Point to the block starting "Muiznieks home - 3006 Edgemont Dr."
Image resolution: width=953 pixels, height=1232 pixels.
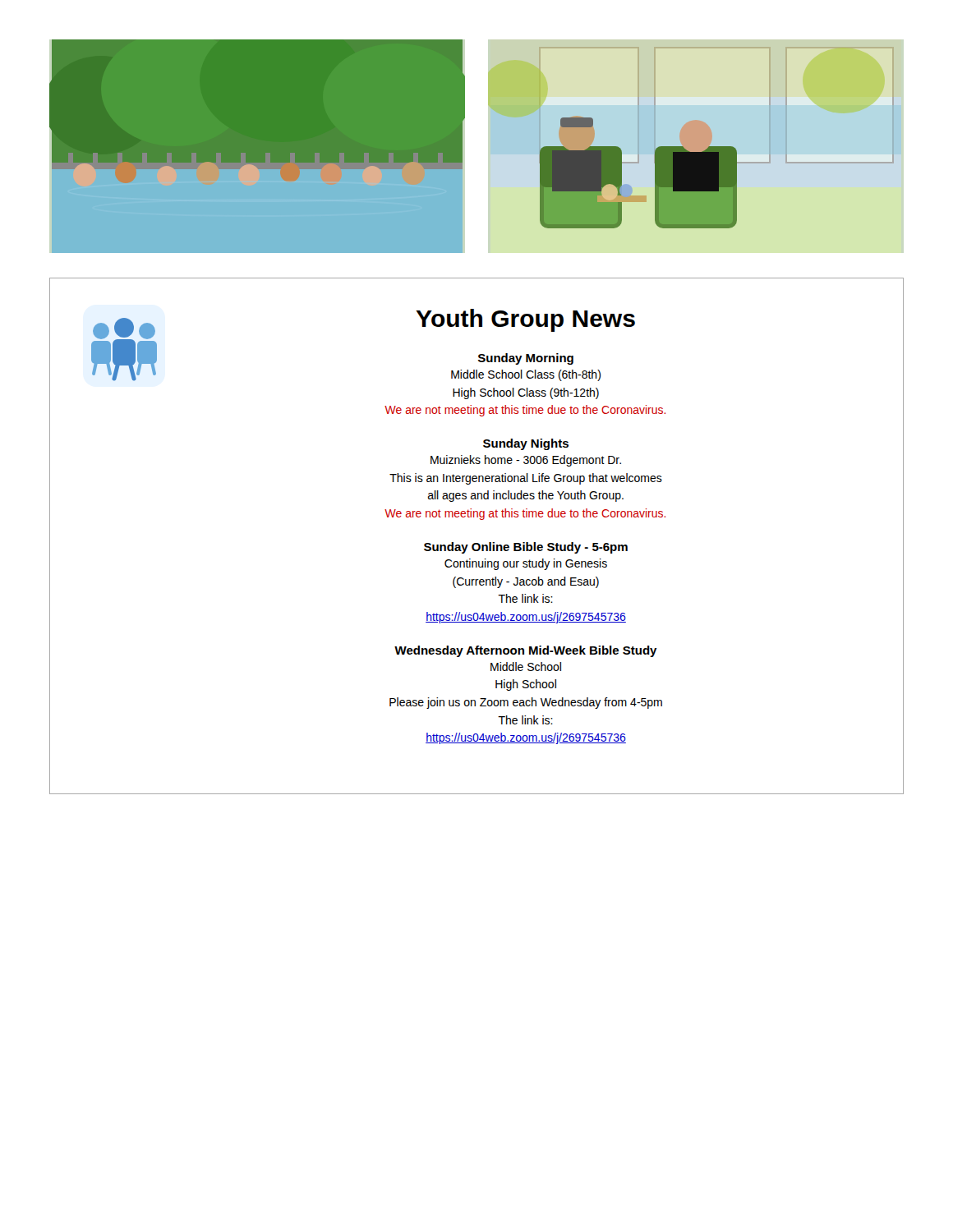click(x=526, y=487)
